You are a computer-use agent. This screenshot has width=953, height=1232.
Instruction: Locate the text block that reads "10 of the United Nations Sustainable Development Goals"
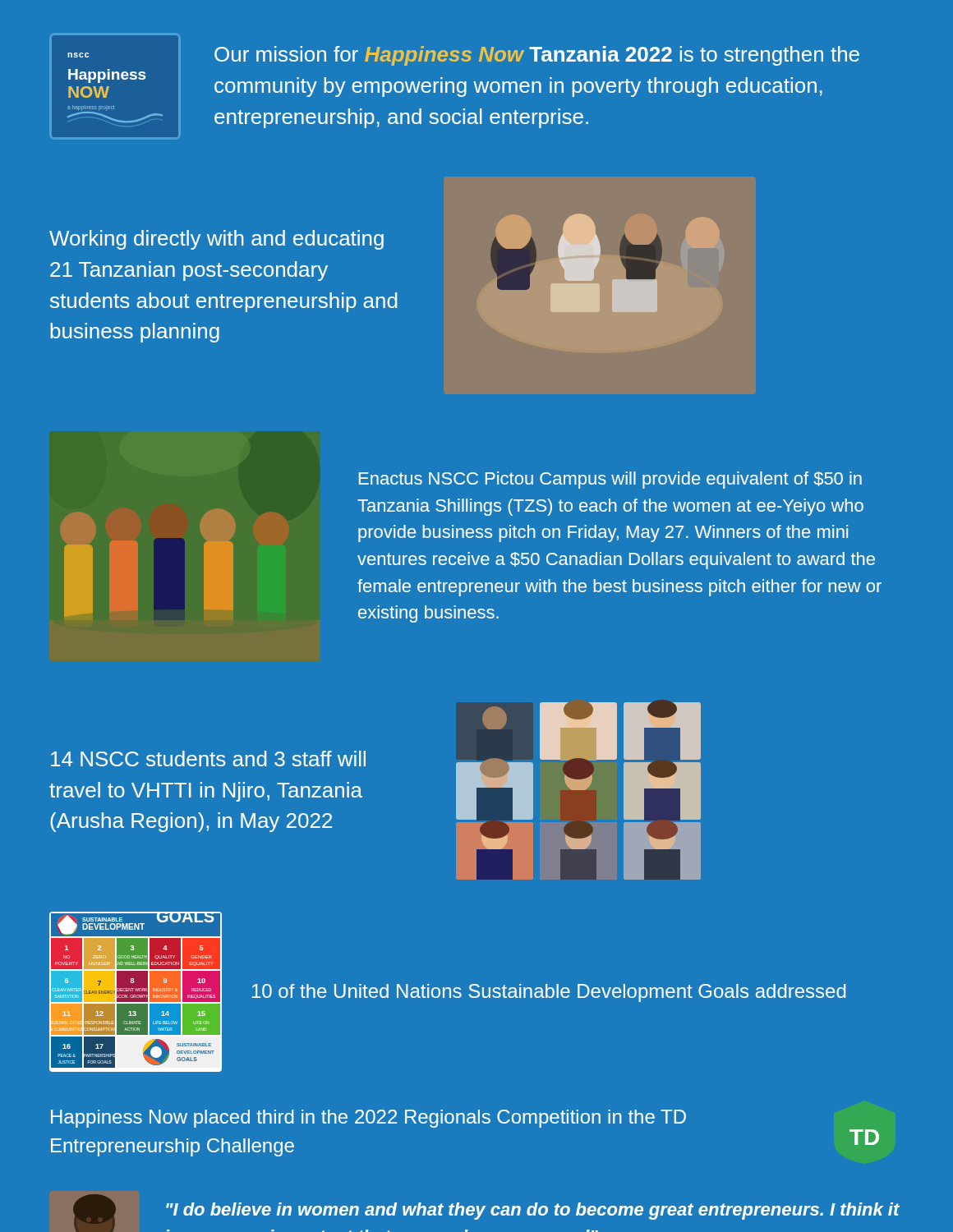coord(549,991)
